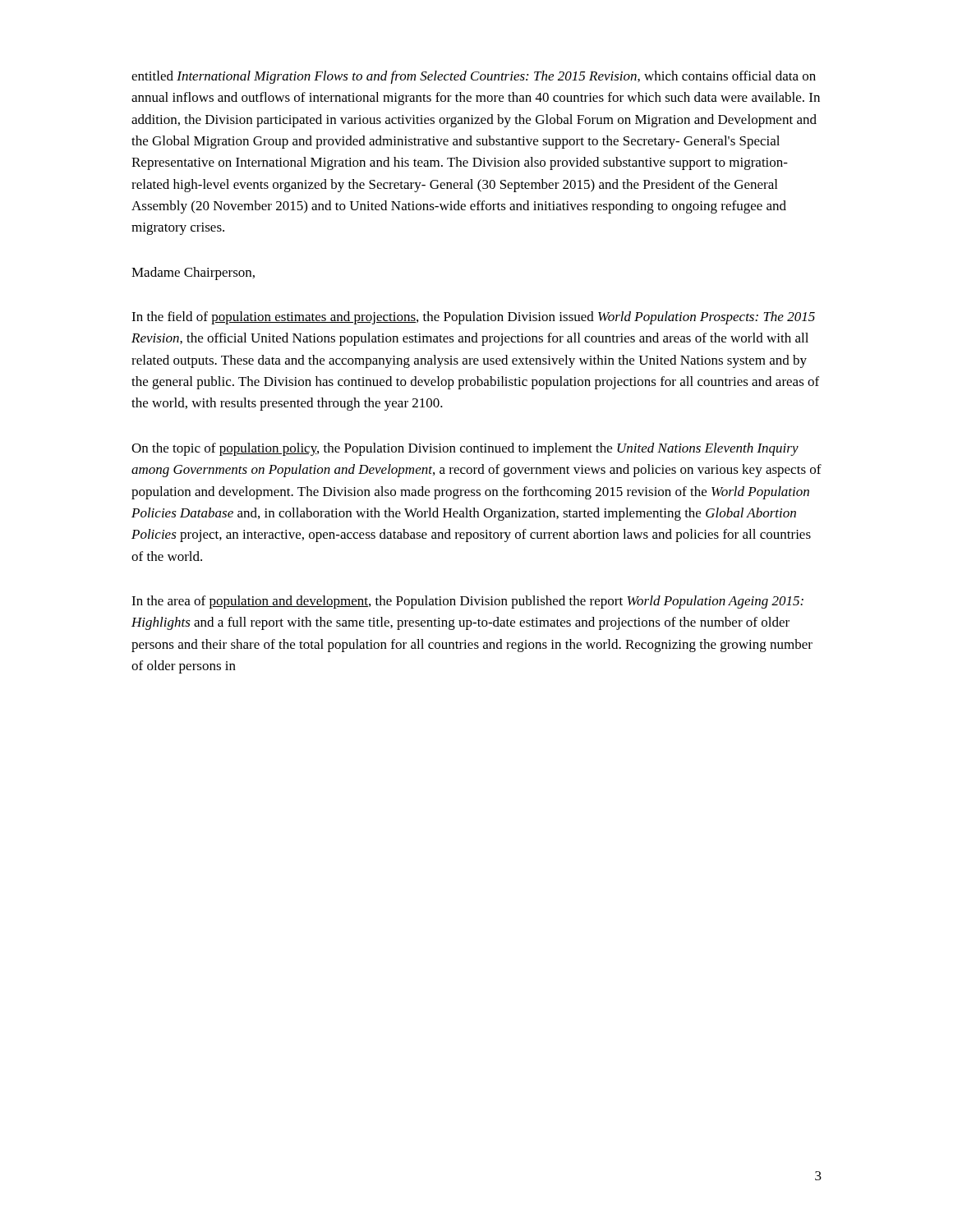Locate the text containing "Madame Chairperson,"
953x1232 pixels.
194,272
